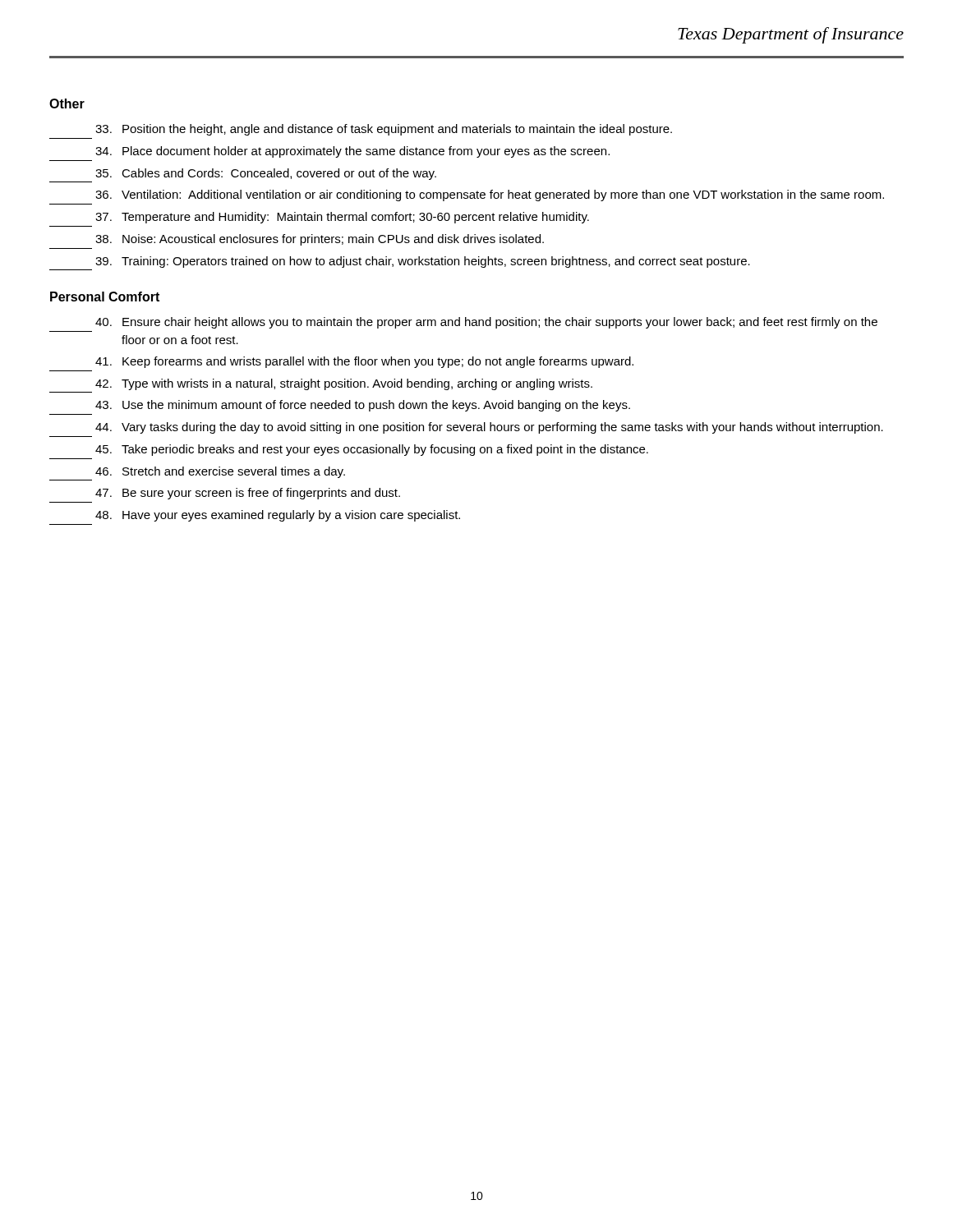Find the list item containing "______40. Ensure chair"
The width and height of the screenshot is (953, 1232).
pos(476,331)
